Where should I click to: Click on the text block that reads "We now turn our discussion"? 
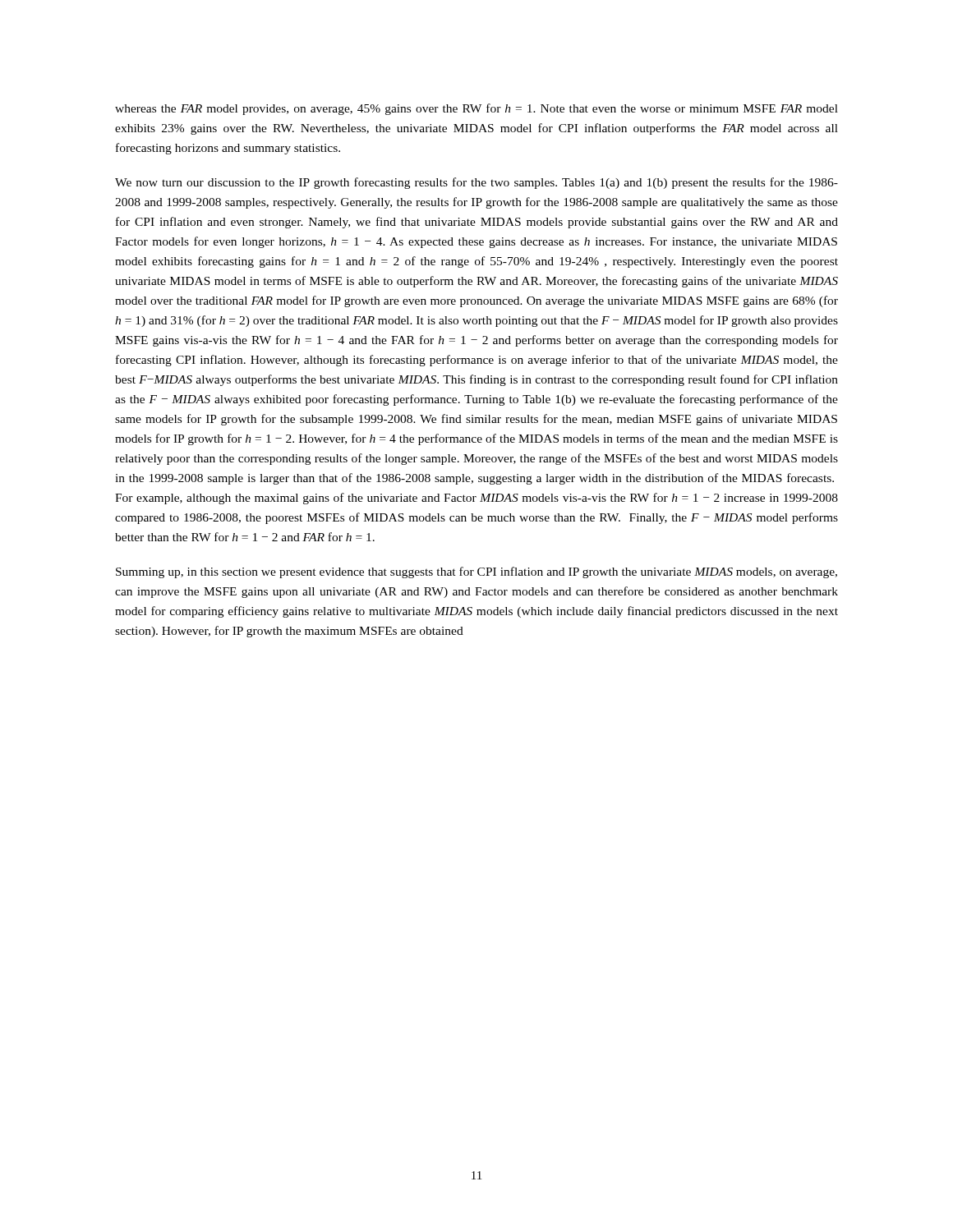click(476, 359)
